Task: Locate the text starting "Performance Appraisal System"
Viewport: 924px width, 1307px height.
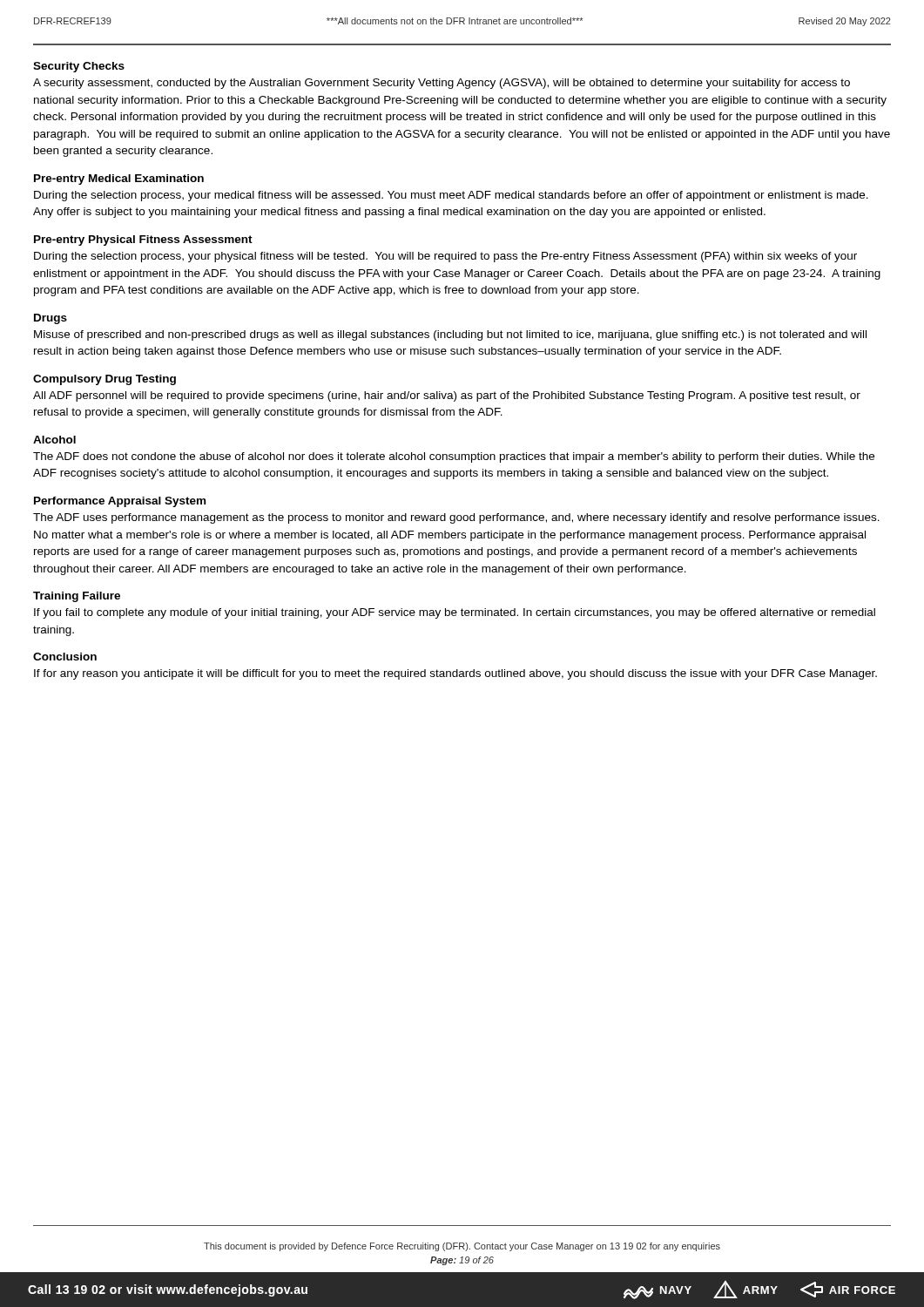Action: [120, 501]
